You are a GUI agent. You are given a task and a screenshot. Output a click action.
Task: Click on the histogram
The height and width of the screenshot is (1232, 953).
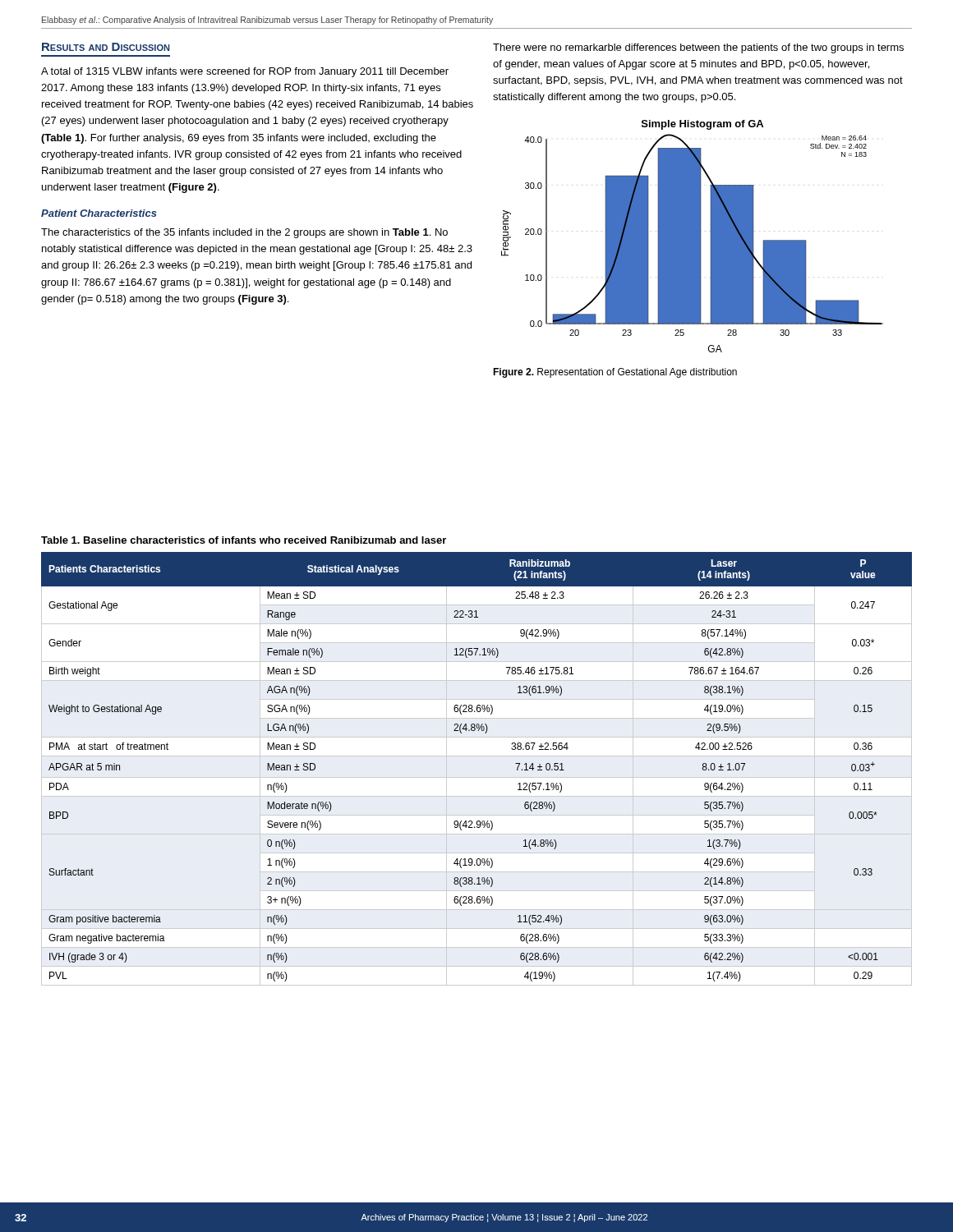702,237
